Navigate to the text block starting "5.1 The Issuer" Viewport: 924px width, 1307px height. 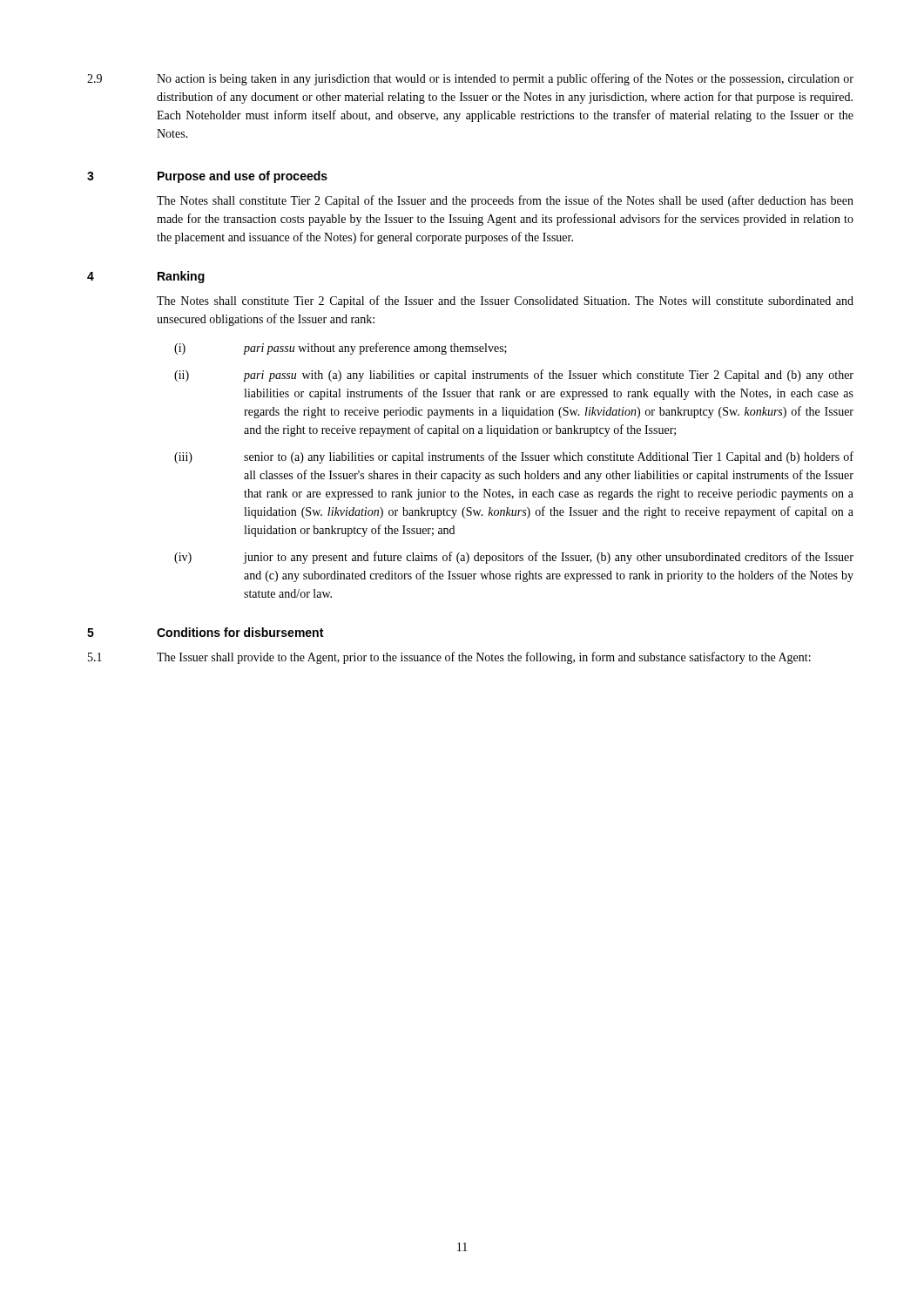(470, 657)
